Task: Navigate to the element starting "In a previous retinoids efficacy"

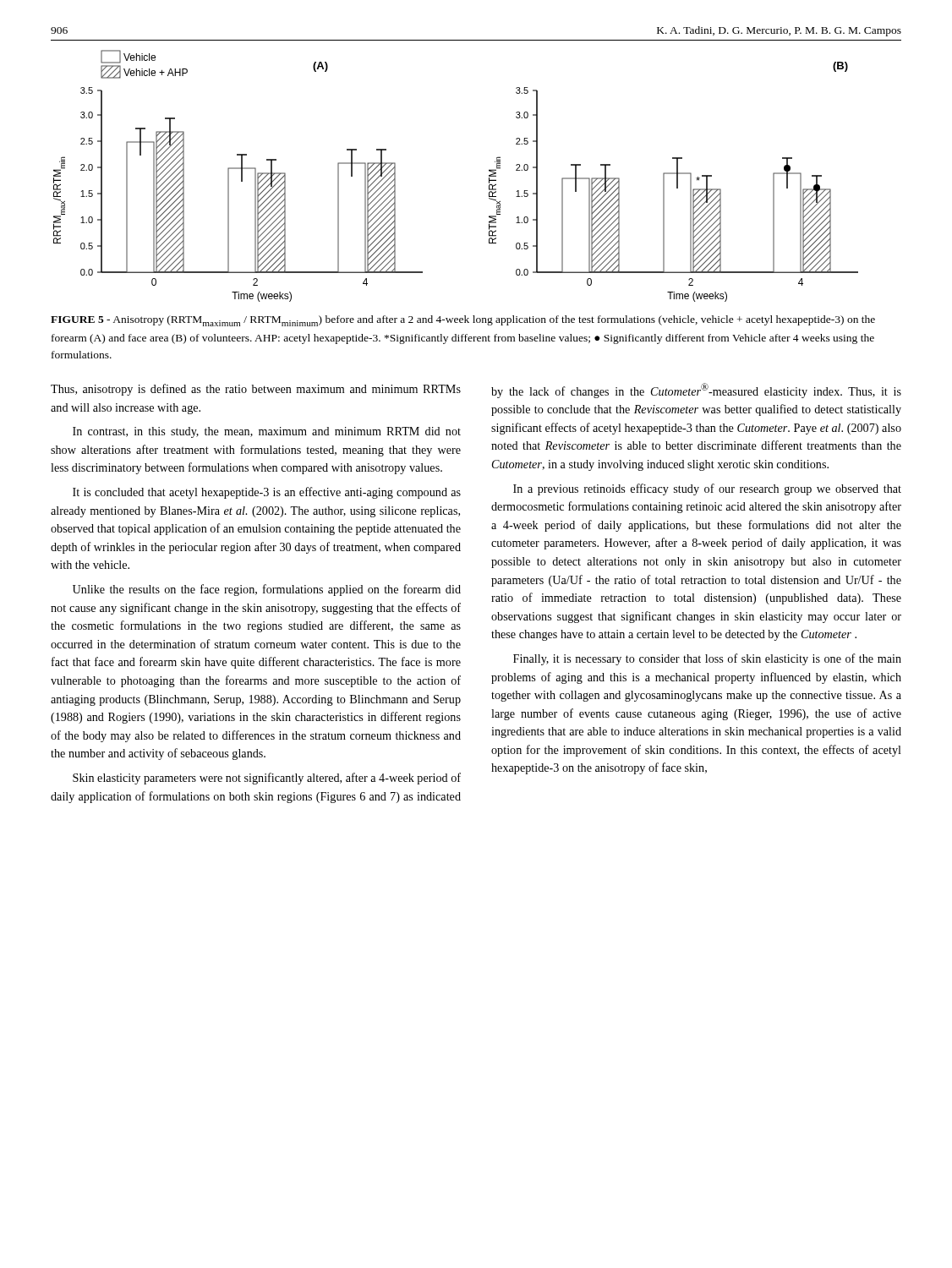Action: click(x=696, y=561)
